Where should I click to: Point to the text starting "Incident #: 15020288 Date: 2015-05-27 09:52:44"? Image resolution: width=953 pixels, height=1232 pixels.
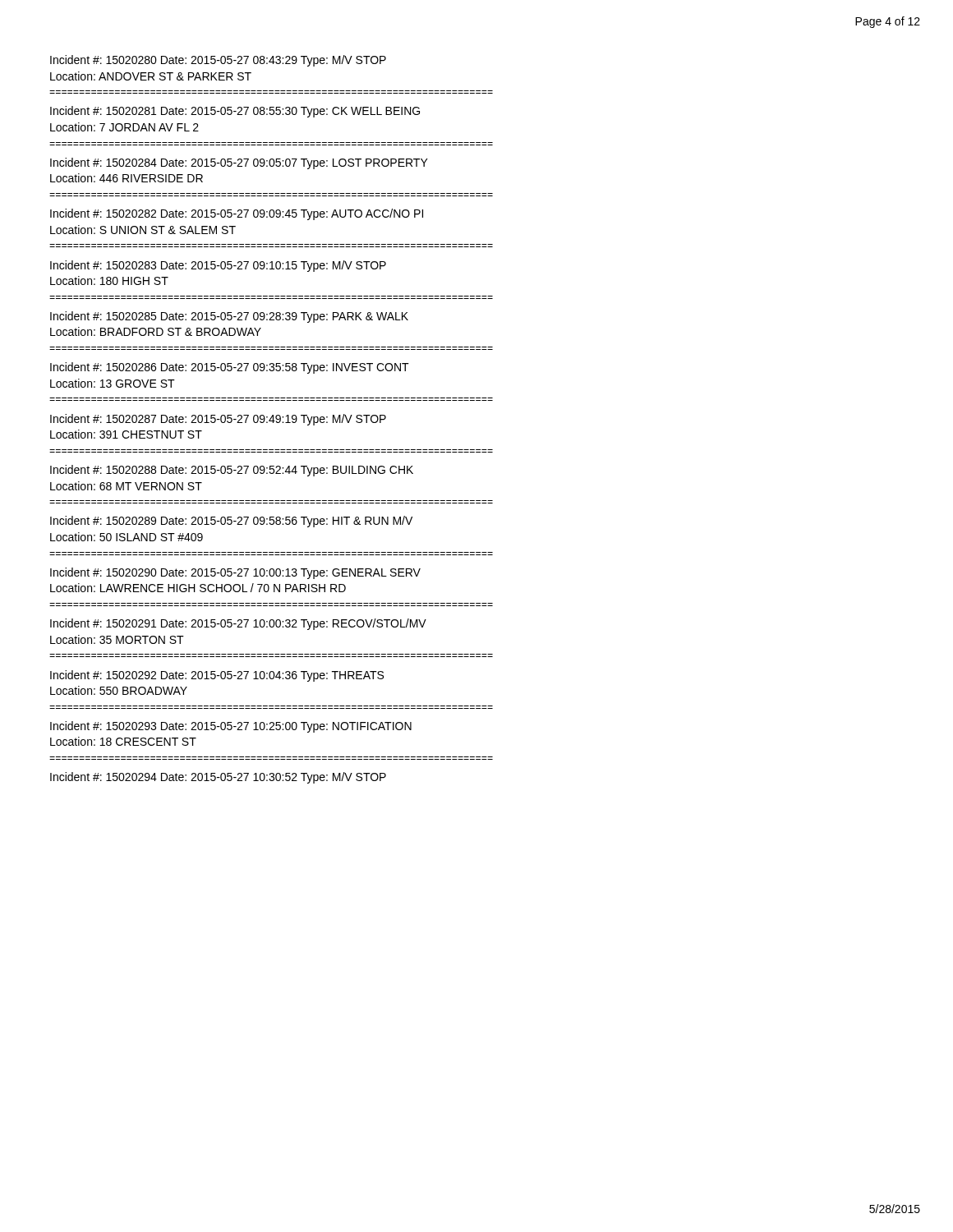(232, 471)
